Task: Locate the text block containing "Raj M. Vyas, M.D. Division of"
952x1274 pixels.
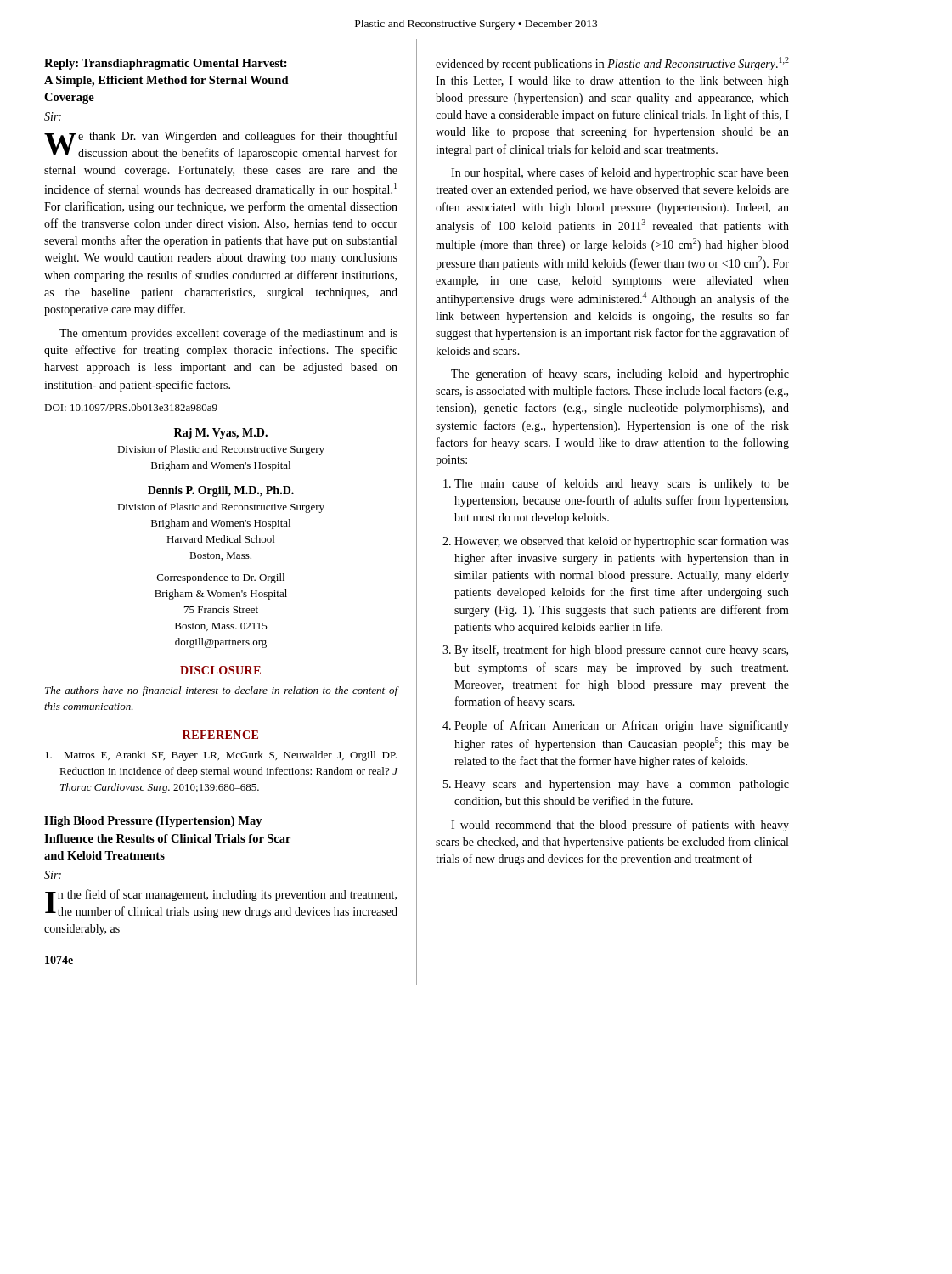Action: 221,449
